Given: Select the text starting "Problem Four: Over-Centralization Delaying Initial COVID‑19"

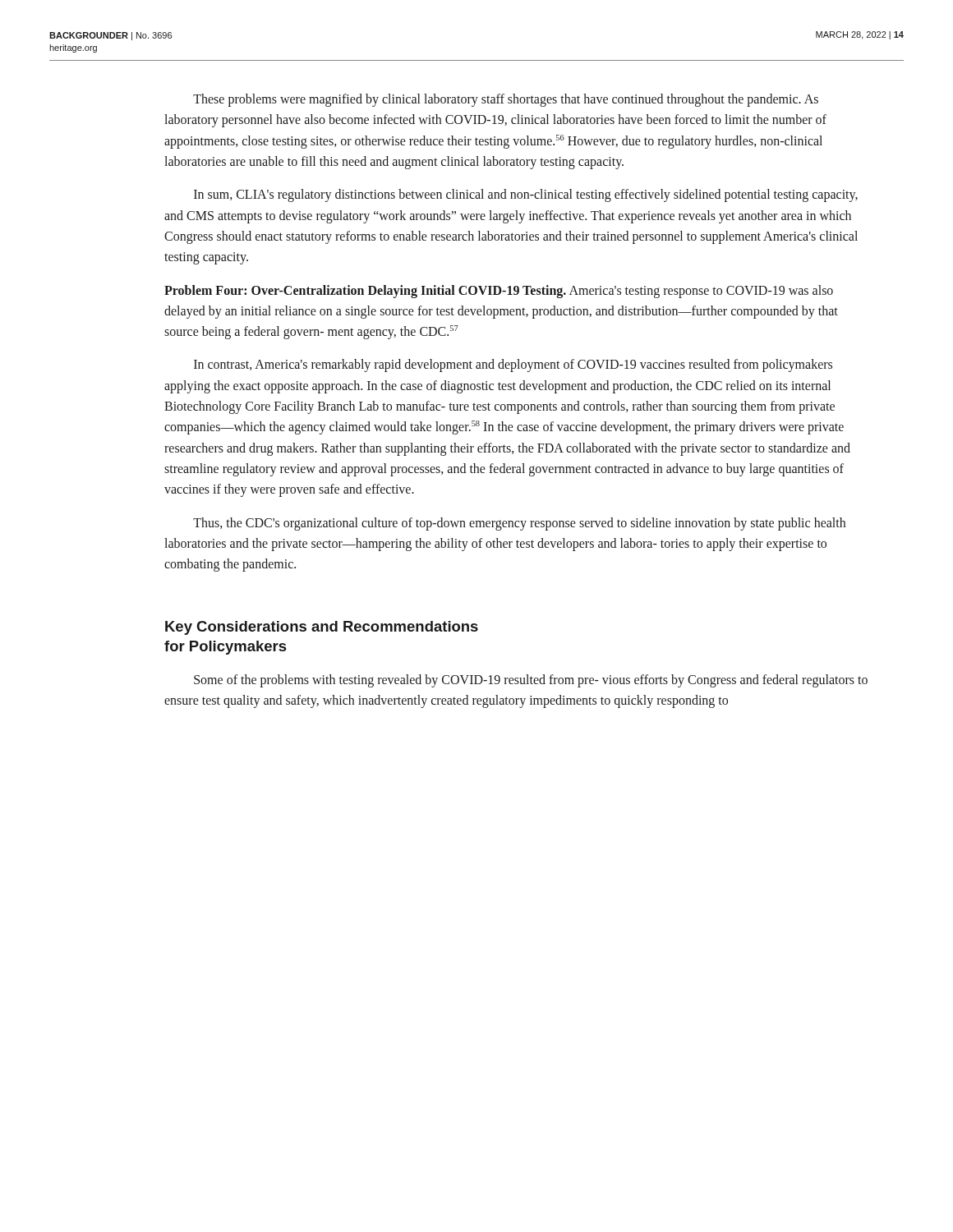Looking at the screenshot, I should (x=518, y=311).
